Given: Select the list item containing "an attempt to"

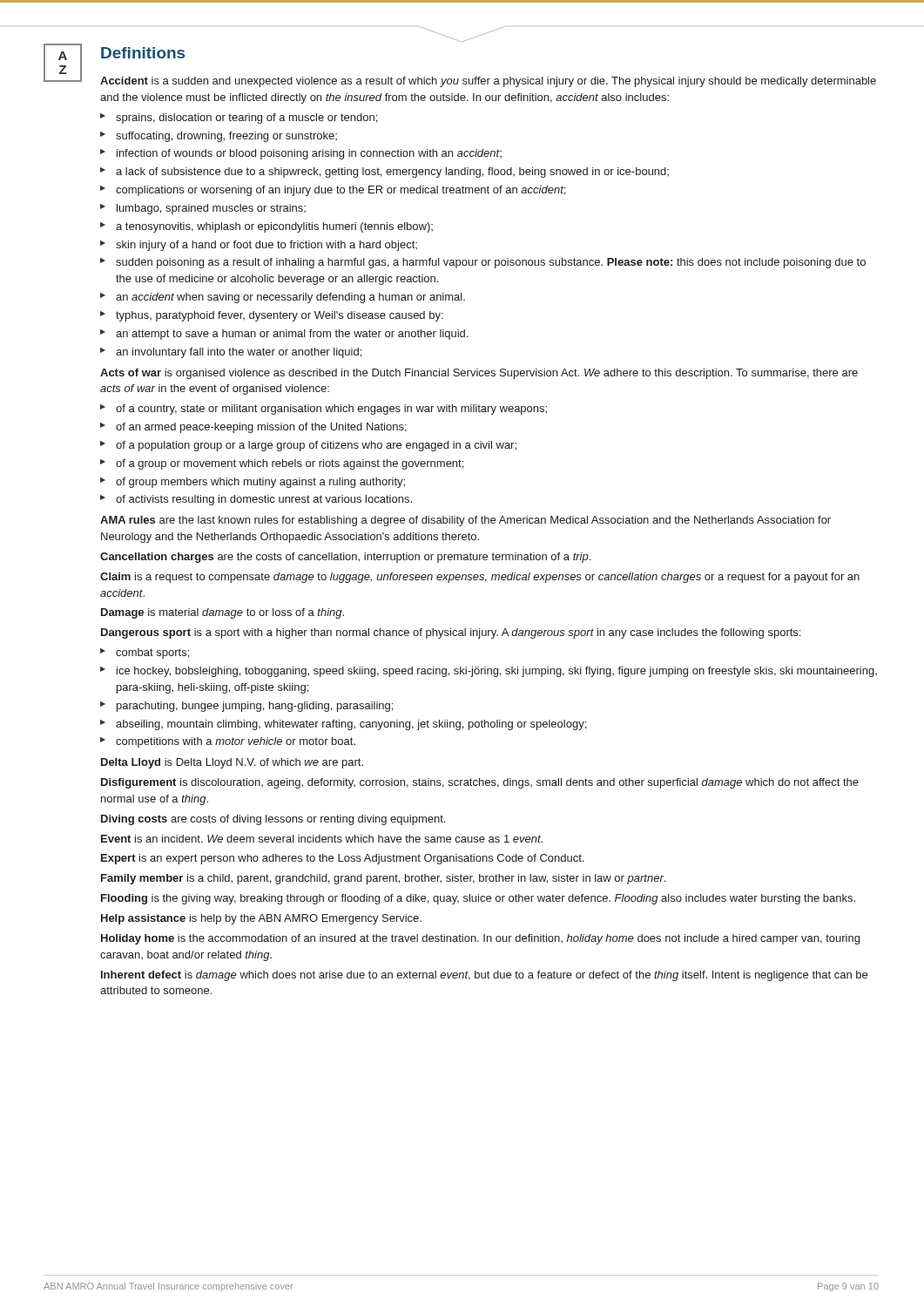Looking at the screenshot, I should coord(292,333).
